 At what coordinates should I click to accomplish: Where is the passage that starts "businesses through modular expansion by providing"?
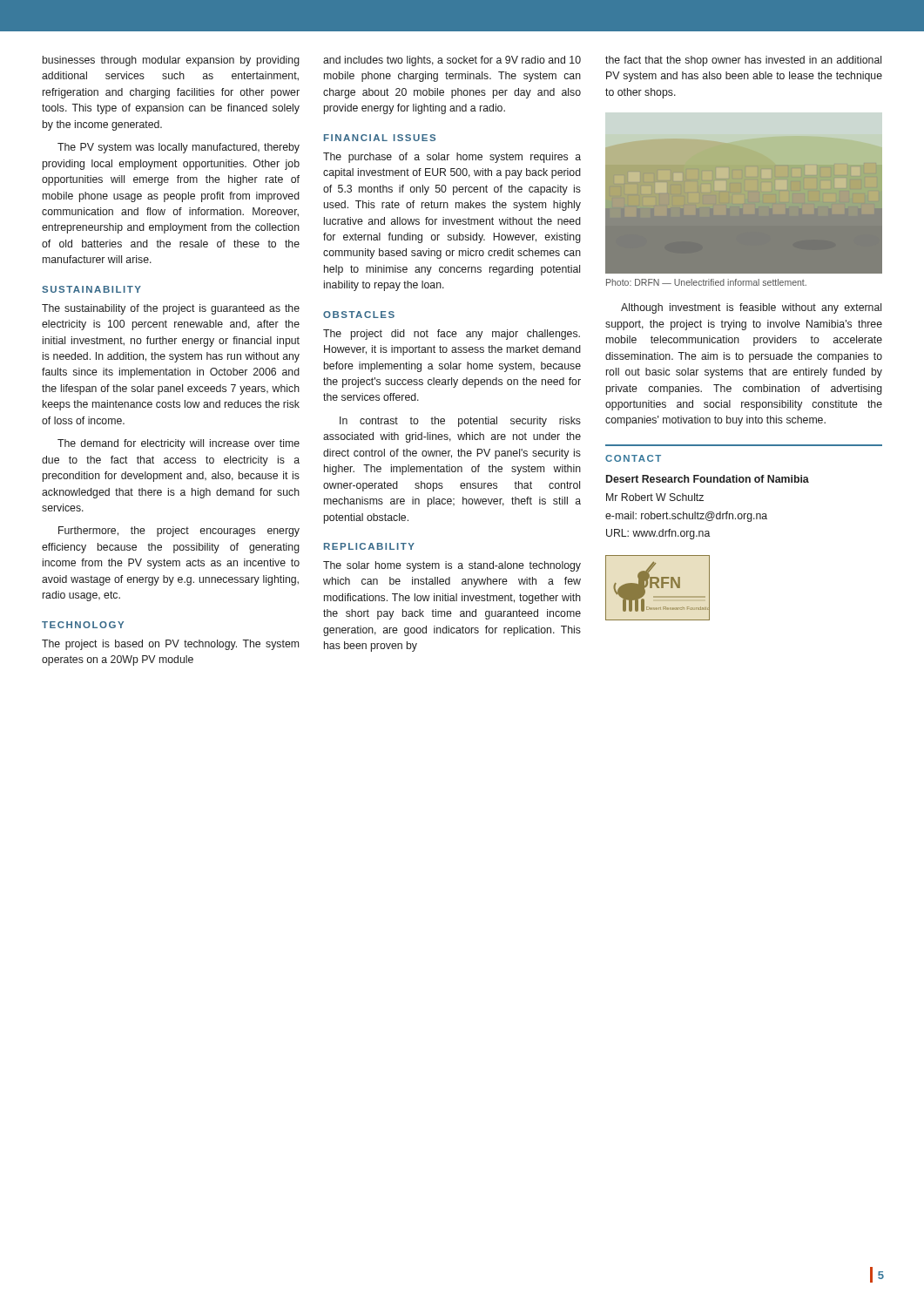(x=171, y=160)
